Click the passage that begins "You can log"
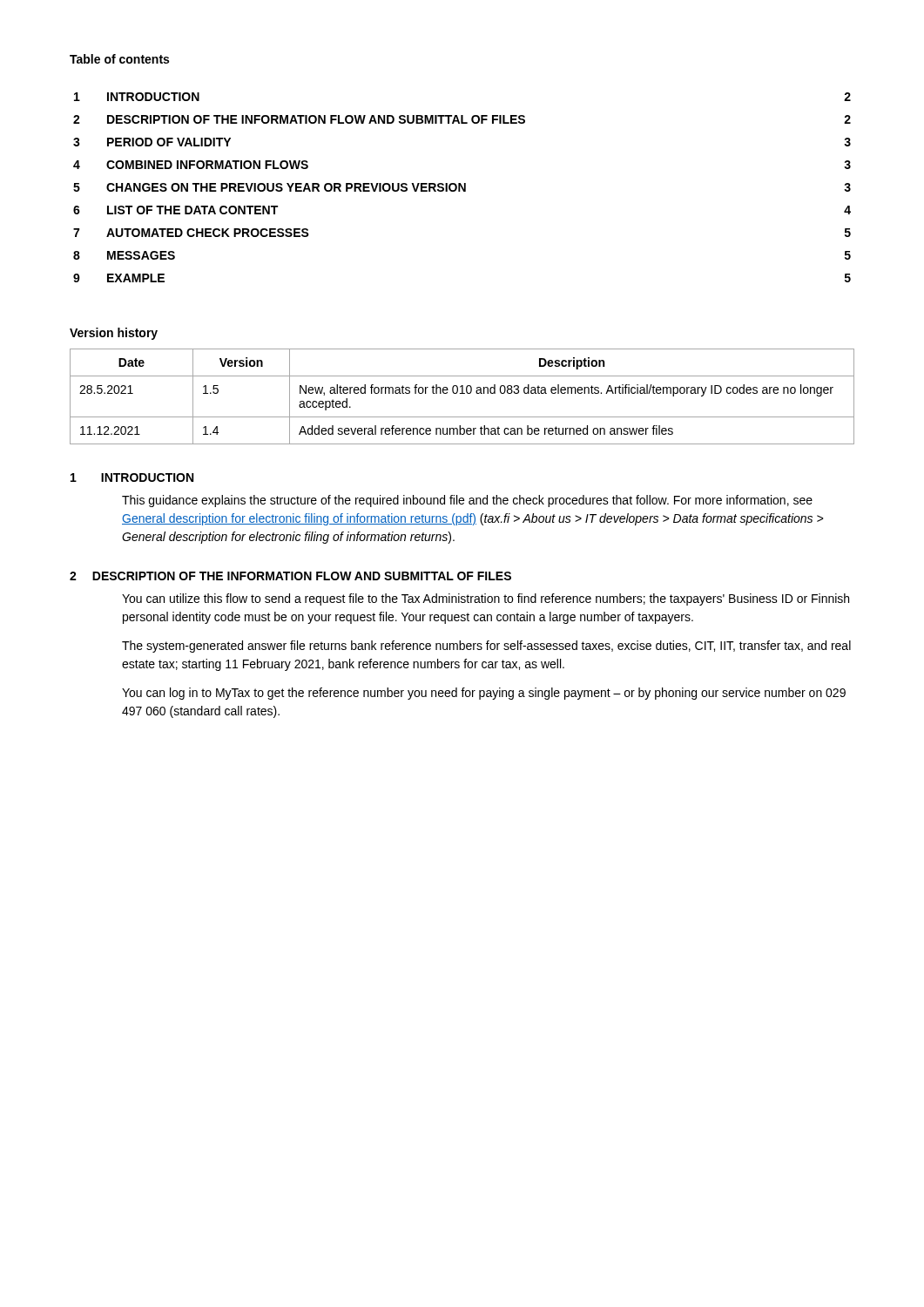The image size is (924, 1307). coord(484,702)
